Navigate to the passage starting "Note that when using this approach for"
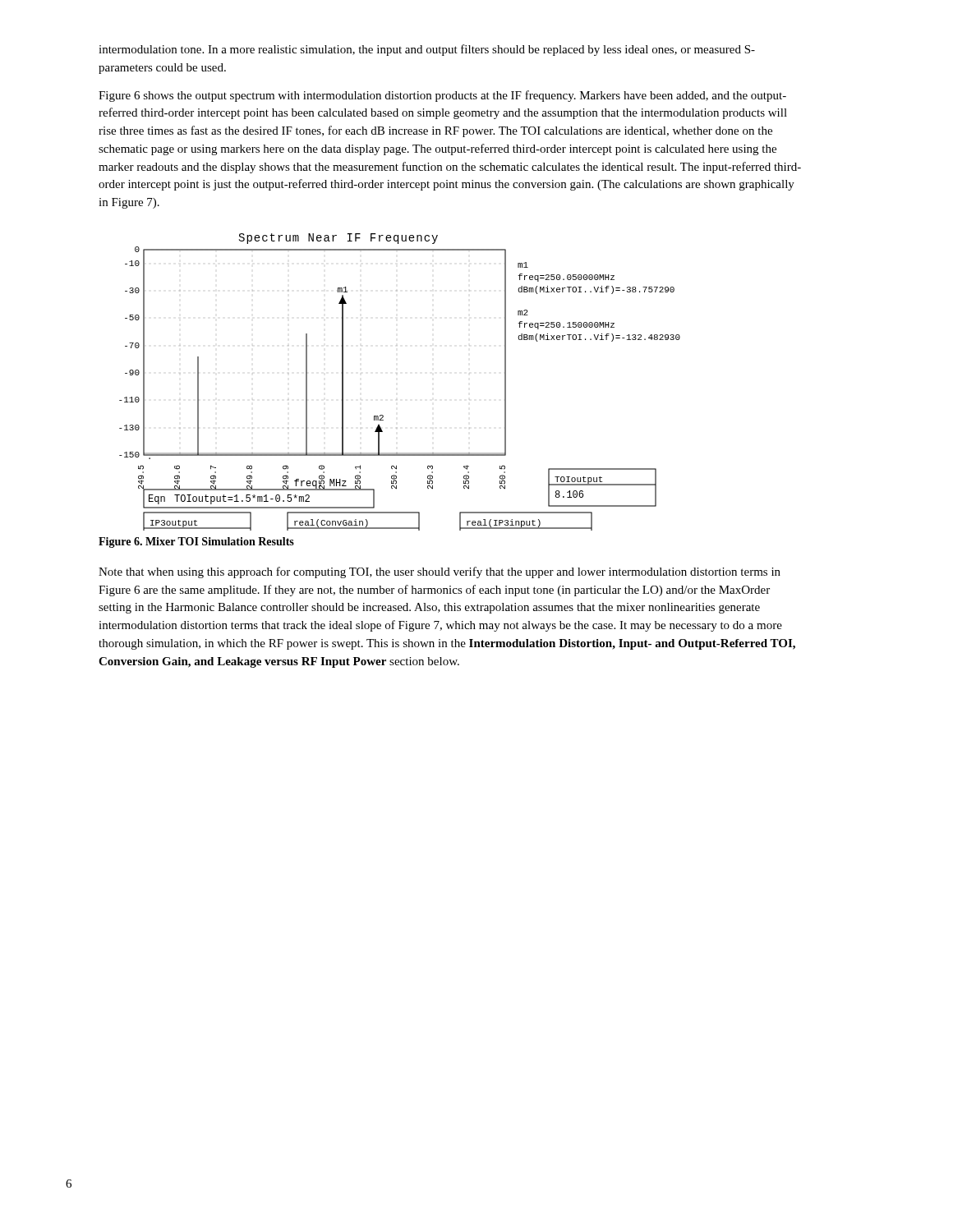 click(x=447, y=616)
